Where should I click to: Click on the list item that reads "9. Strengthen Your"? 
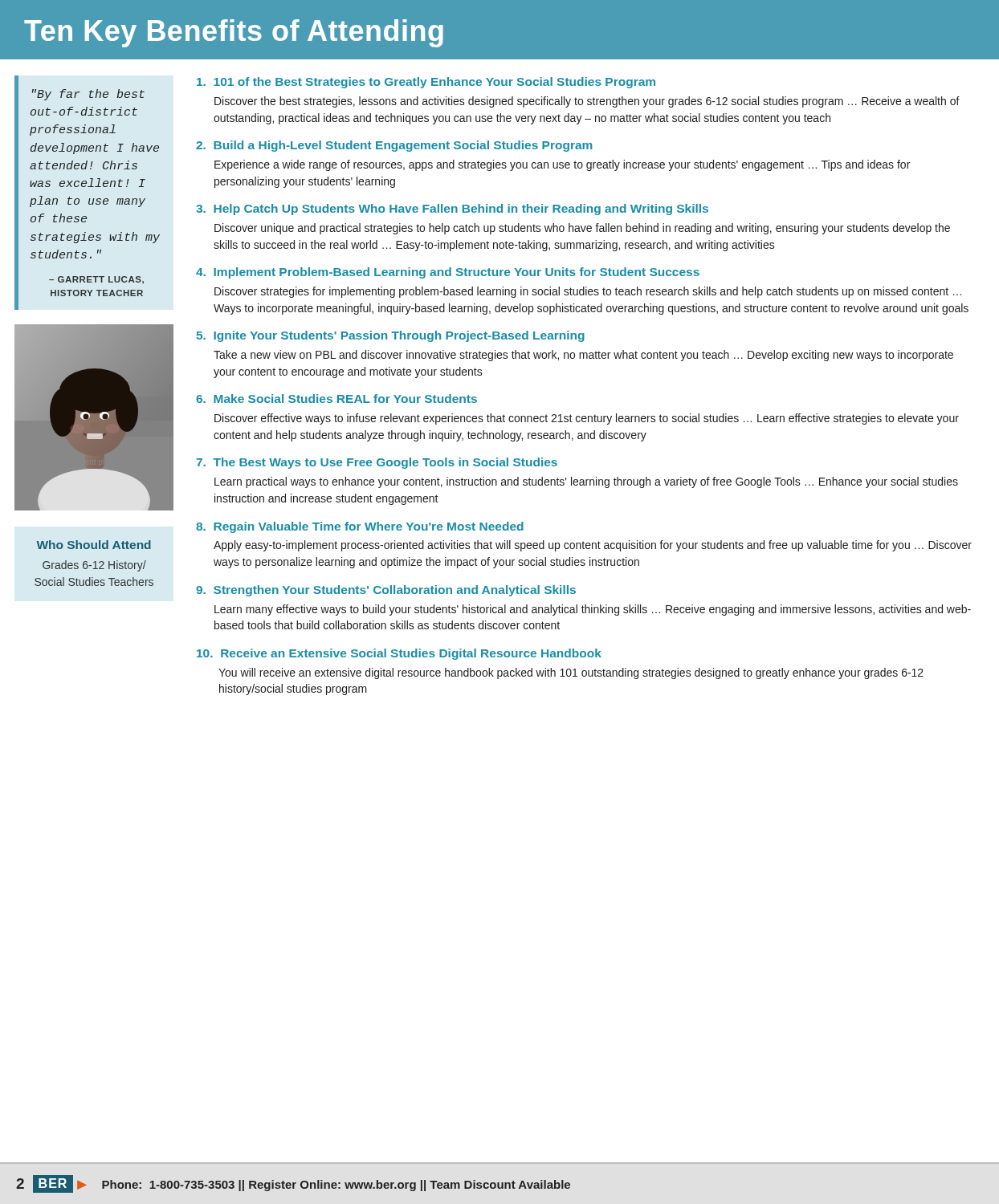click(586, 608)
